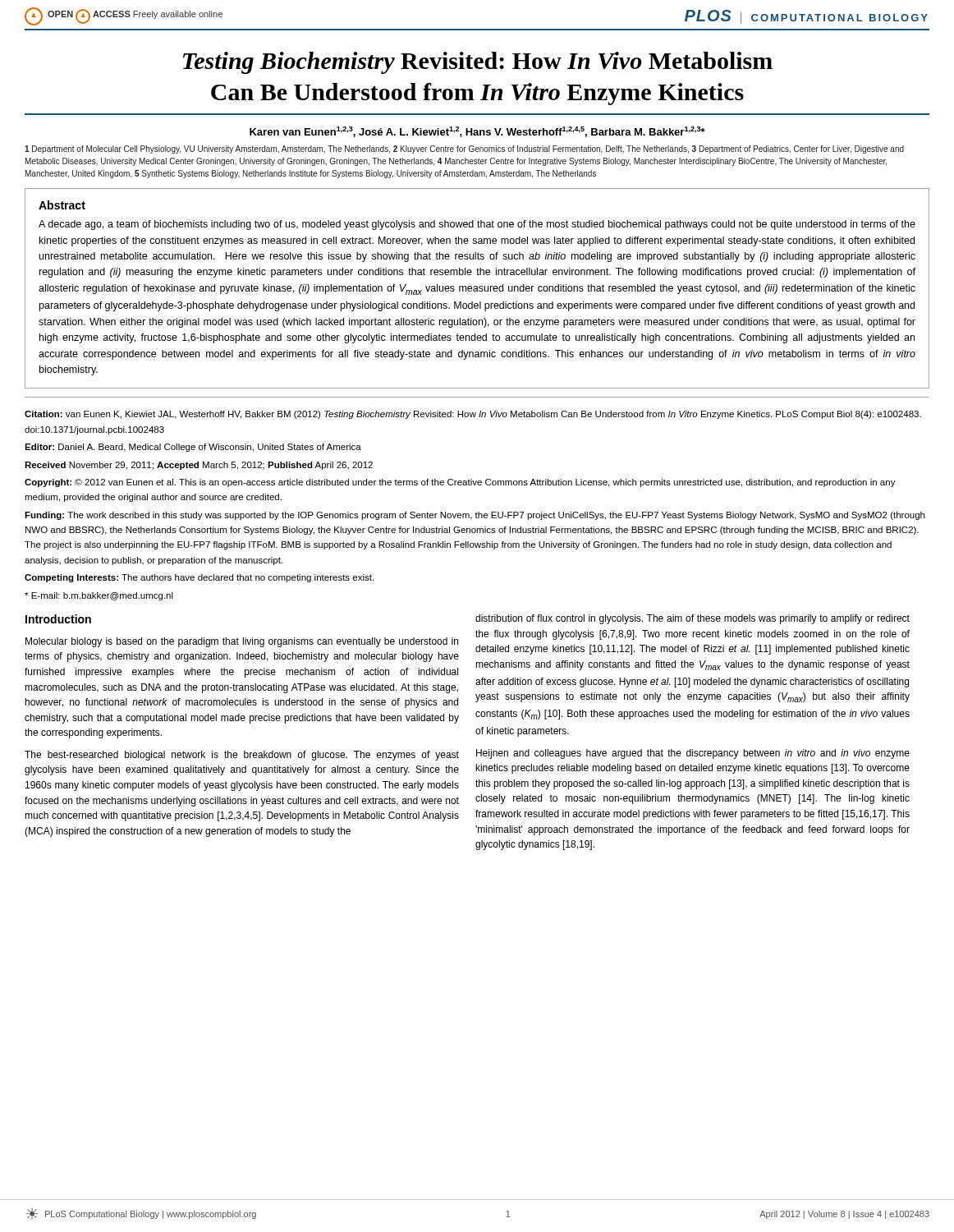The width and height of the screenshot is (954, 1232).
Task: Locate the region starting "Testing Biochemistry Revisited: How"
Action: pyautogui.click(x=477, y=76)
